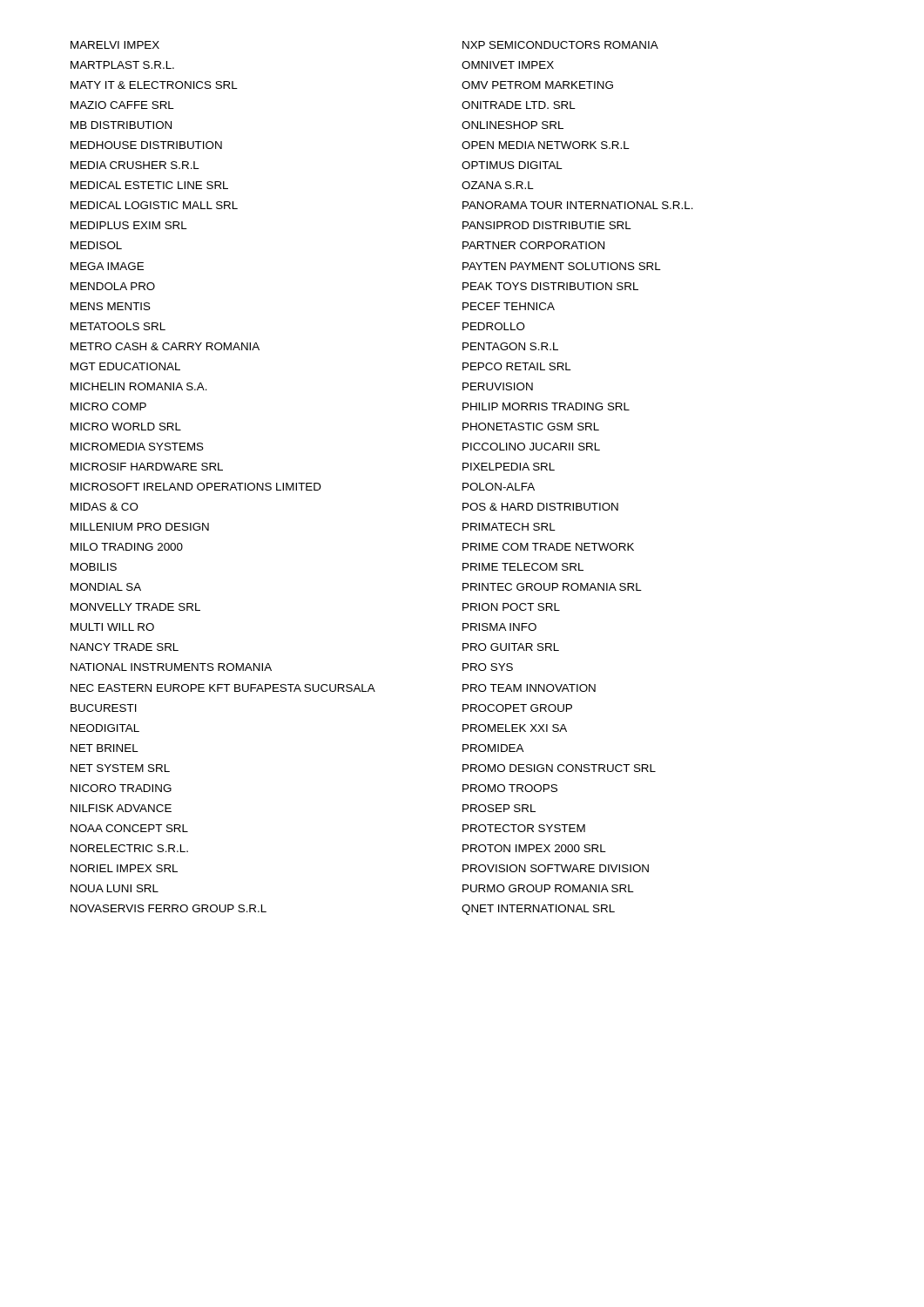Locate the list item that says "PANORAMA TOUR INTERNATIONAL S.R.L."
The image size is (924, 1307).
[x=578, y=205]
